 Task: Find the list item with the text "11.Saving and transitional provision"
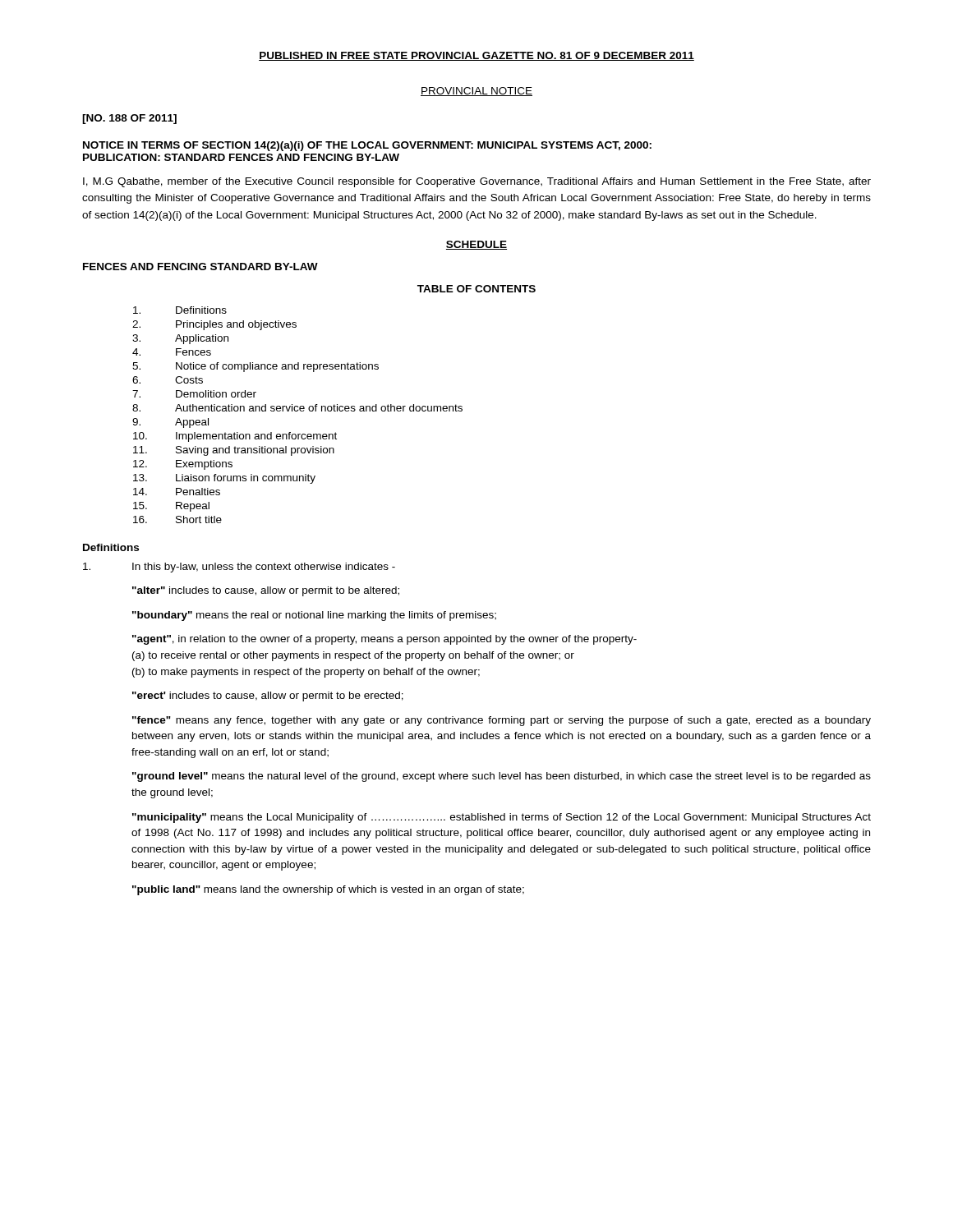[x=233, y=449]
